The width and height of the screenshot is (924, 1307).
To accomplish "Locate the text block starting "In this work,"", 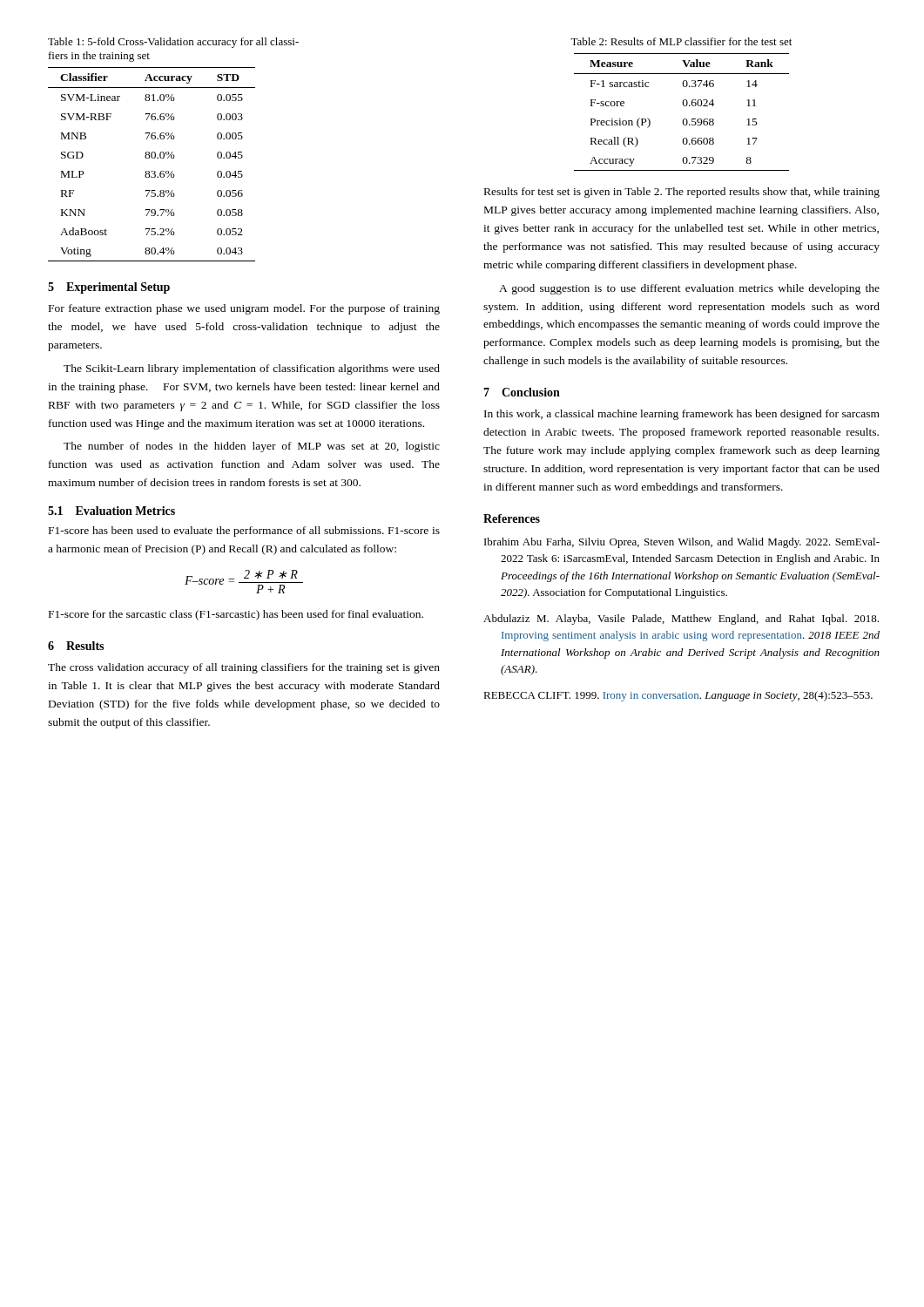I will (x=681, y=450).
